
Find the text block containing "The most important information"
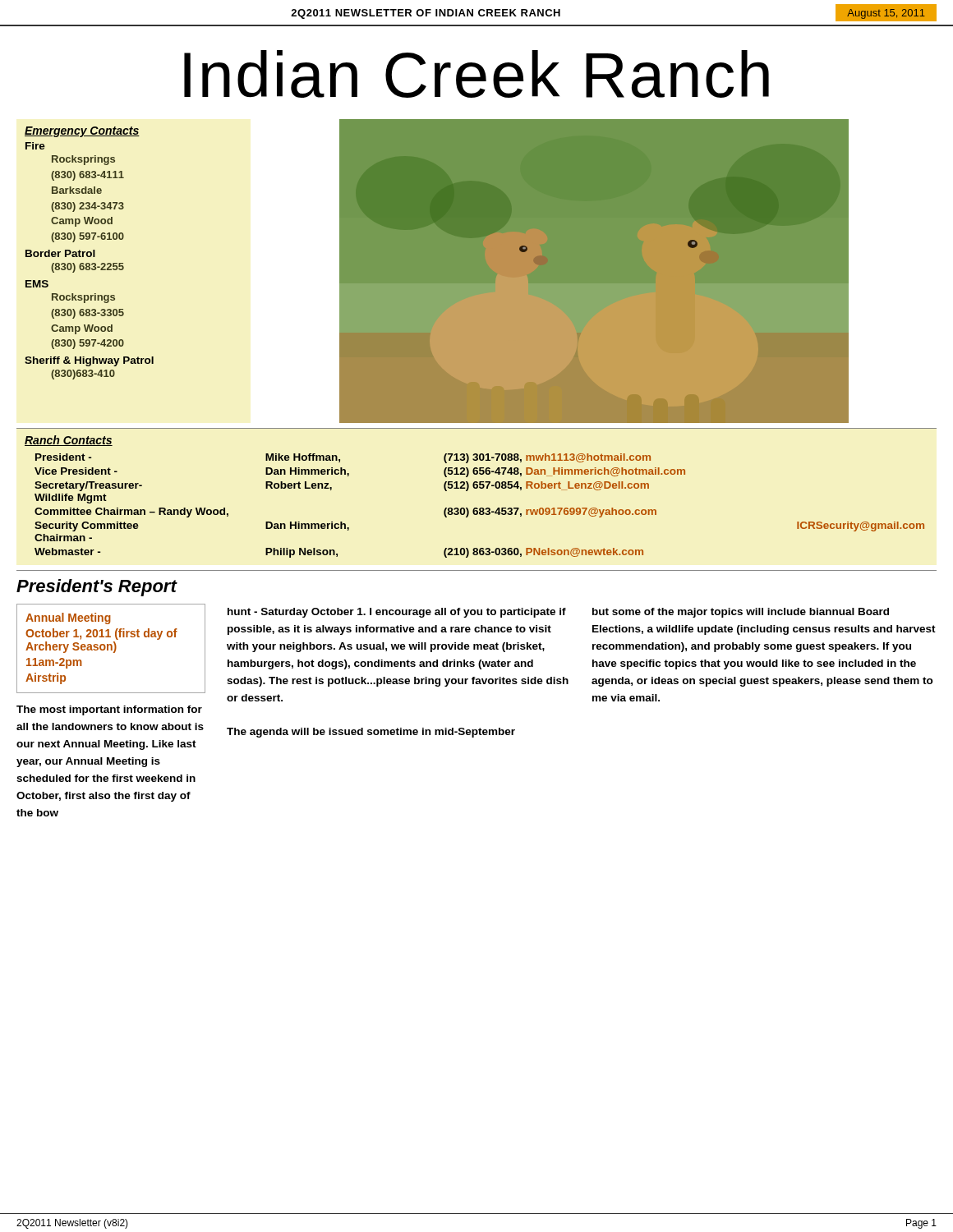pyautogui.click(x=110, y=761)
